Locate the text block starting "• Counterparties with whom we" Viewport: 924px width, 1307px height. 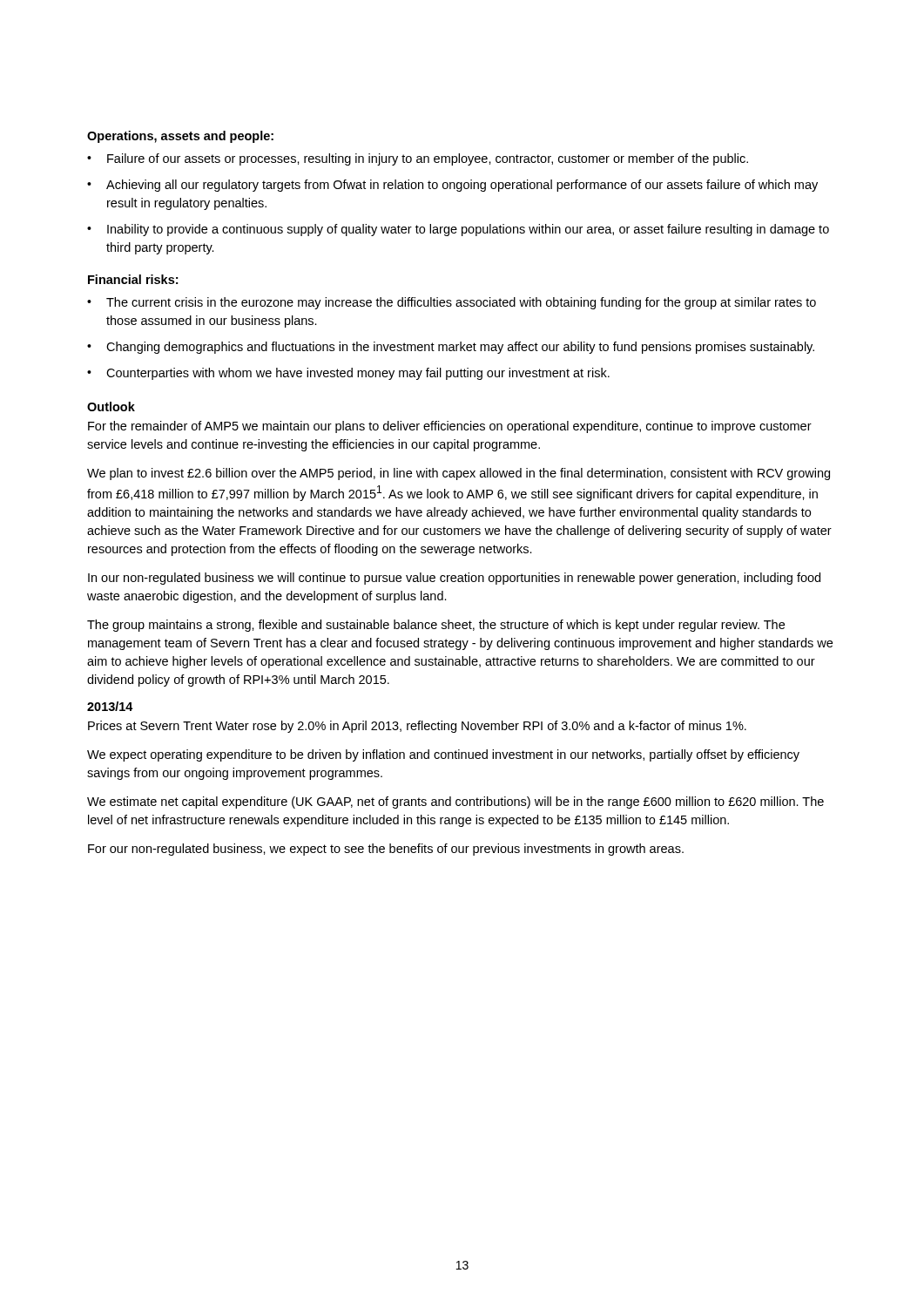click(462, 374)
